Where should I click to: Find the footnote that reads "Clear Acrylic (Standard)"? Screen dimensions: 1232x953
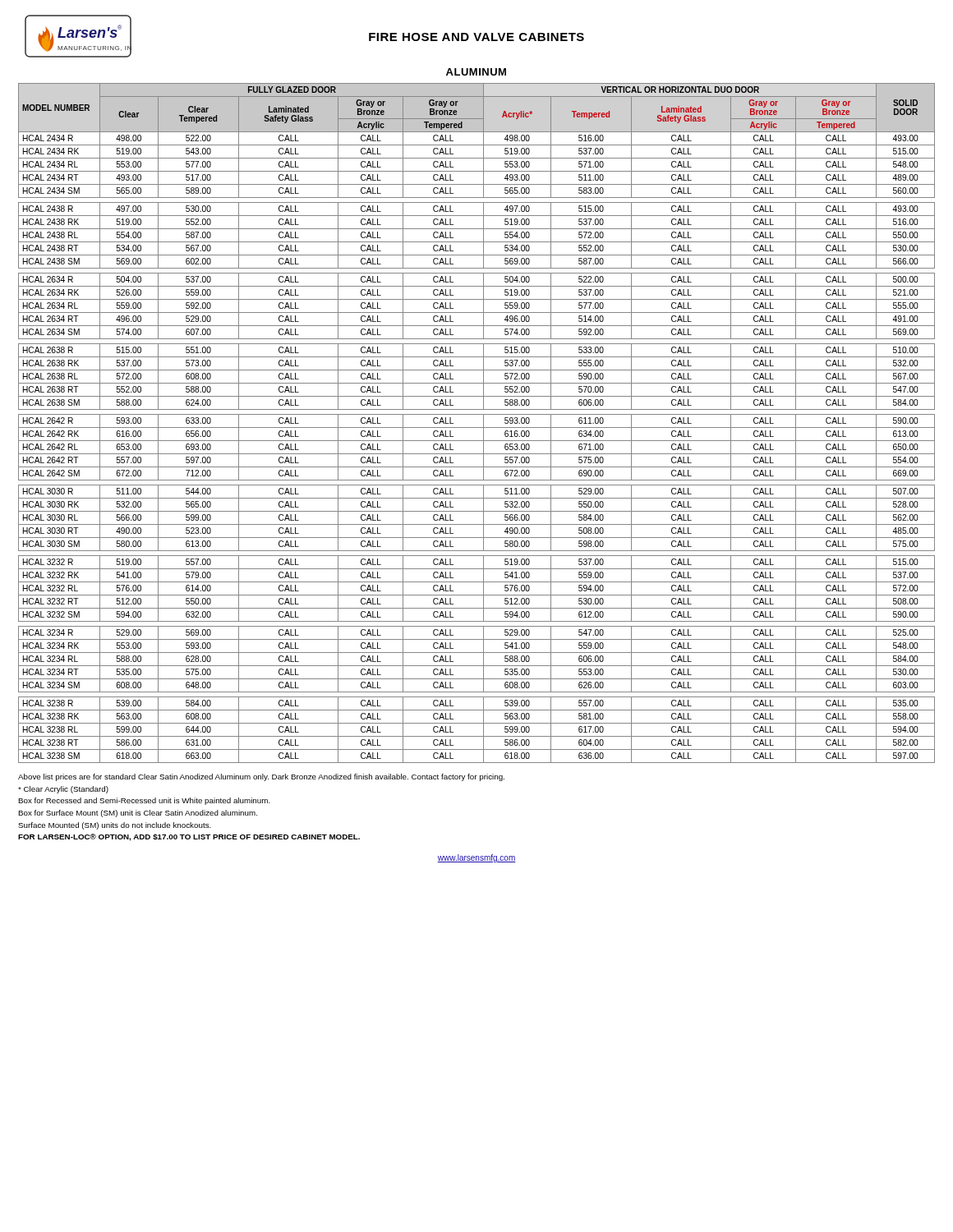[63, 789]
